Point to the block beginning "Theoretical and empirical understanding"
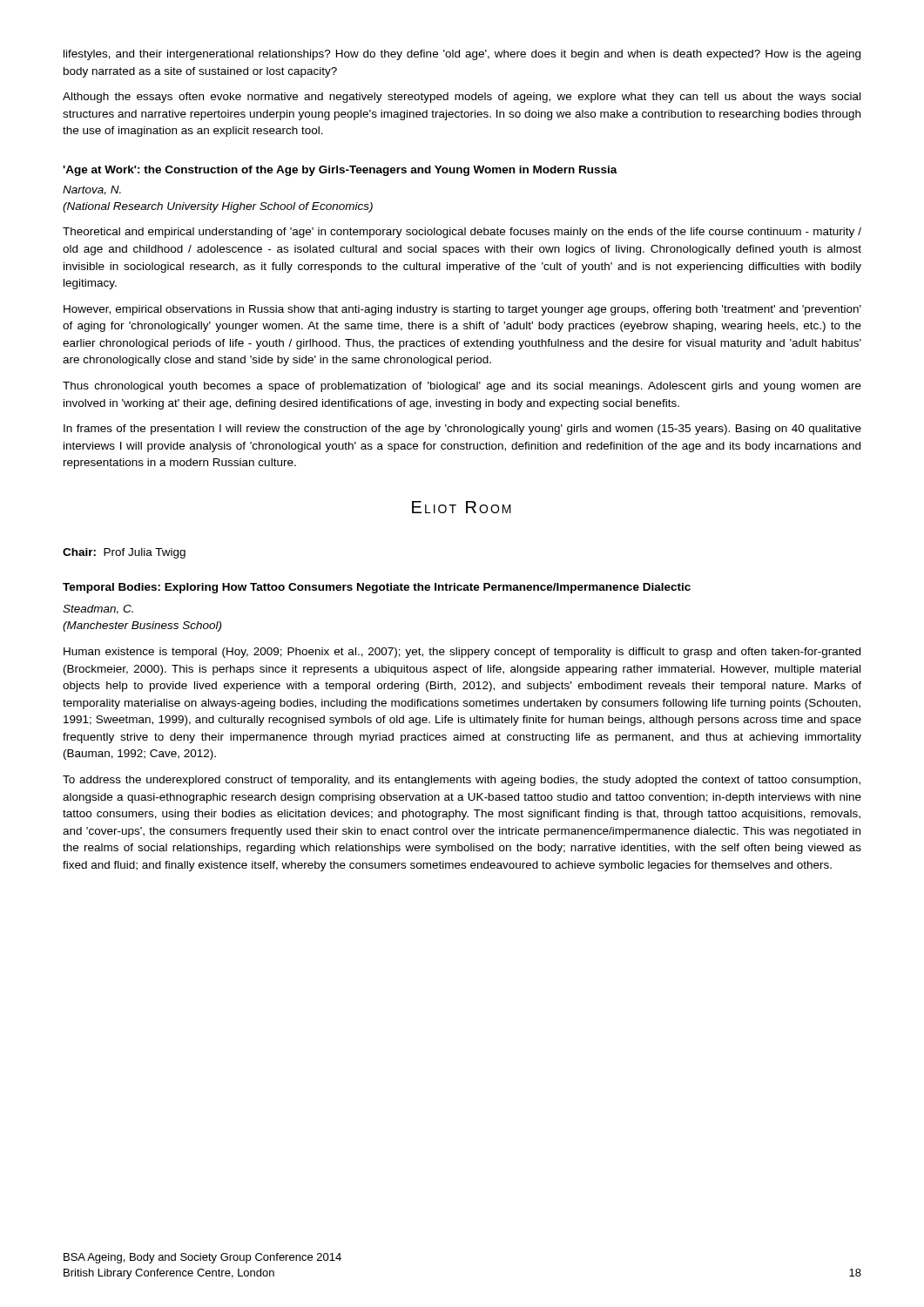The image size is (924, 1307). [x=462, y=257]
